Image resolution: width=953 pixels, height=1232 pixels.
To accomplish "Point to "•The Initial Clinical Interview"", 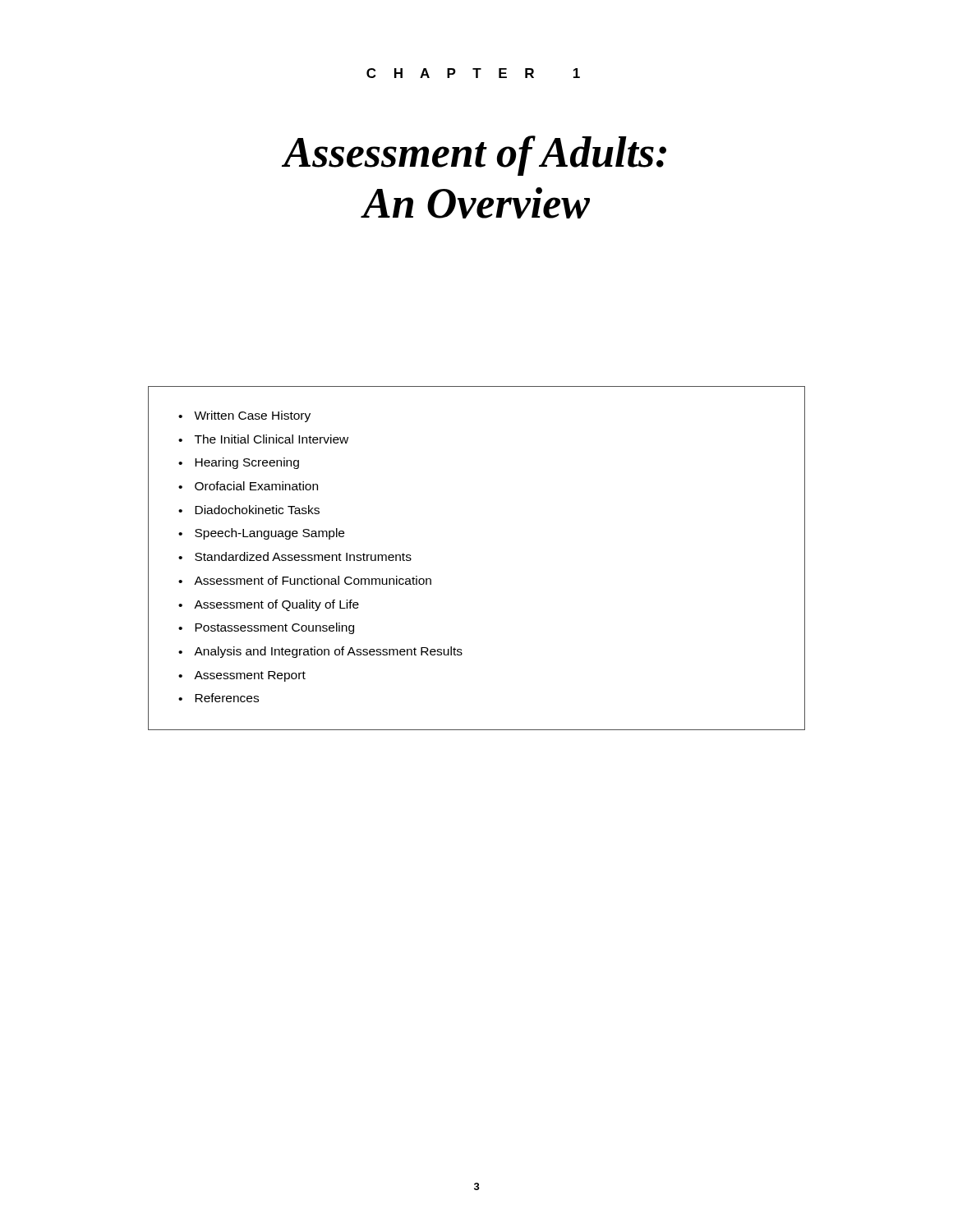I will (263, 439).
